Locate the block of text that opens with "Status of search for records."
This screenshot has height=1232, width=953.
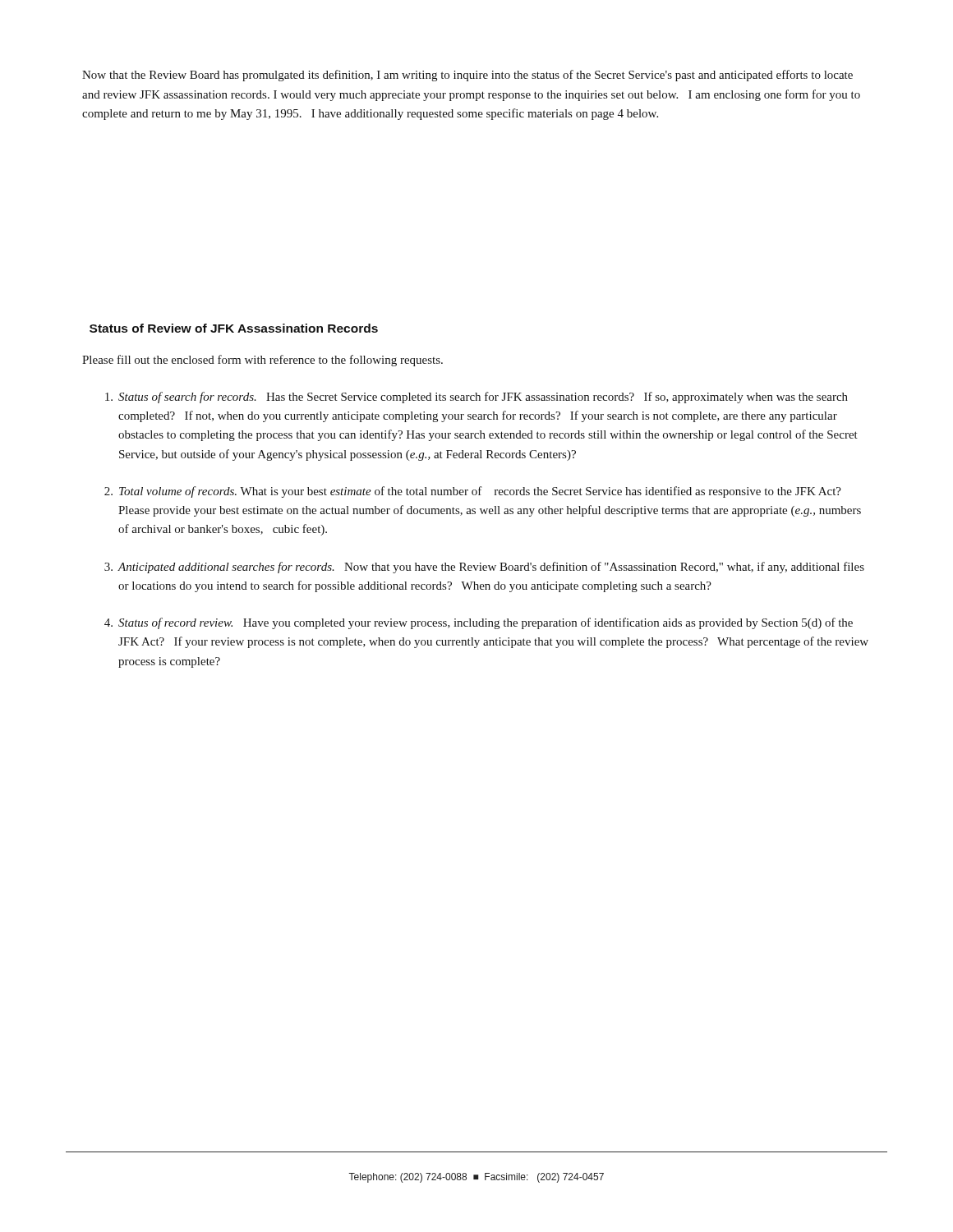pyautogui.click(x=476, y=426)
